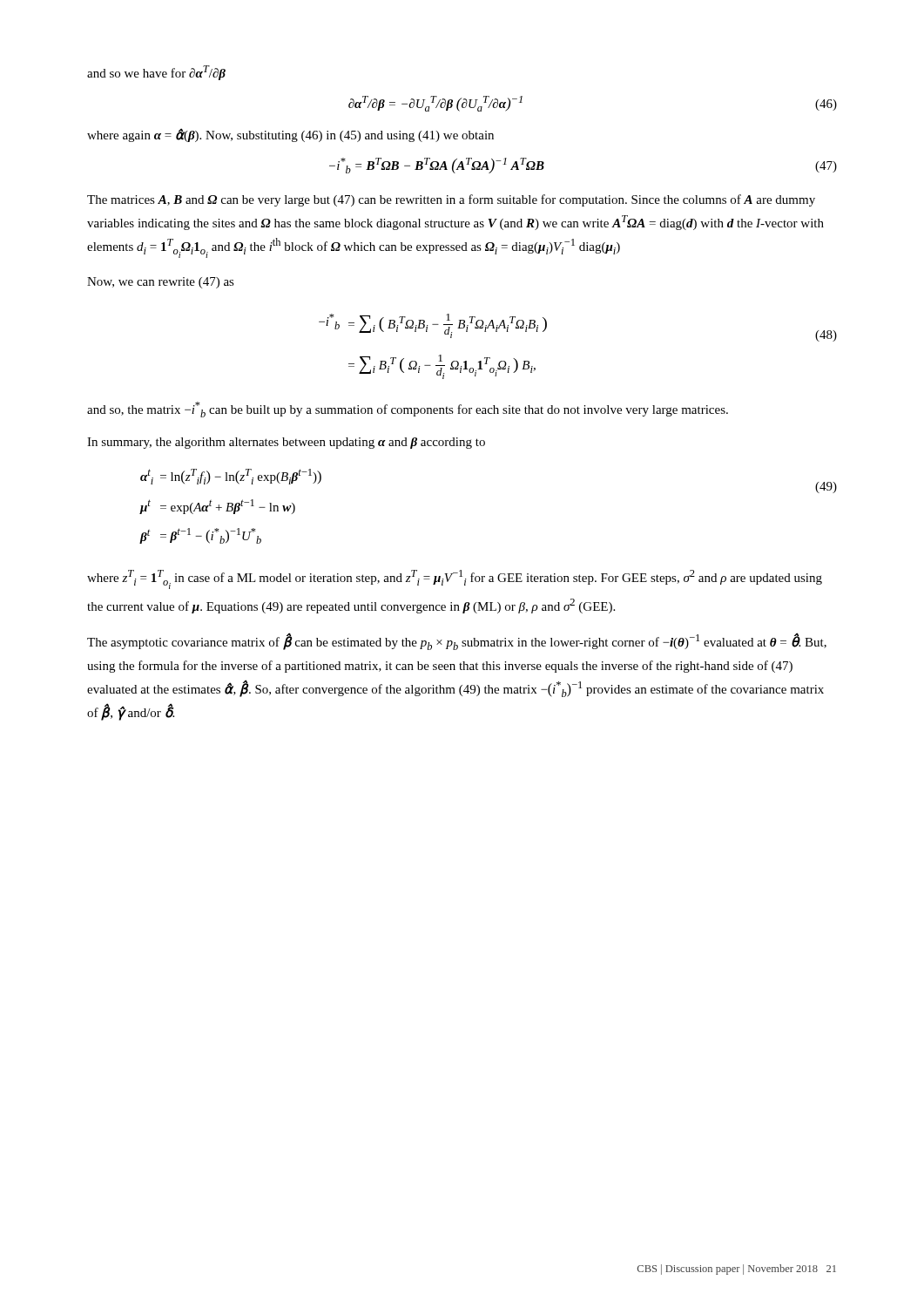
Task: Navigate to the element starting "and so, the matrix −i*b can"
Action: click(x=408, y=409)
